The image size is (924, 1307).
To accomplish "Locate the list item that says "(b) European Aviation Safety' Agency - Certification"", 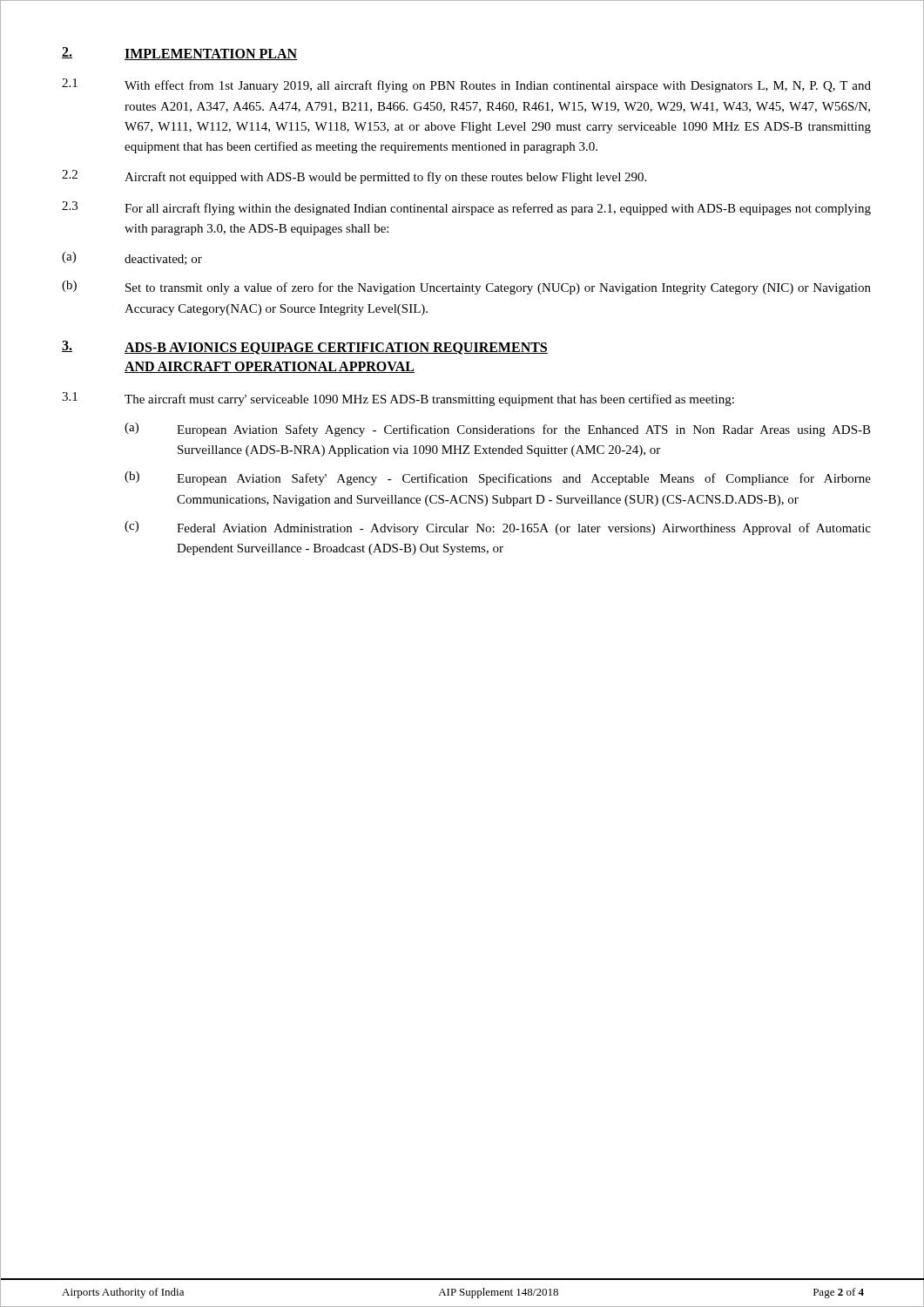I will [x=498, y=489].
